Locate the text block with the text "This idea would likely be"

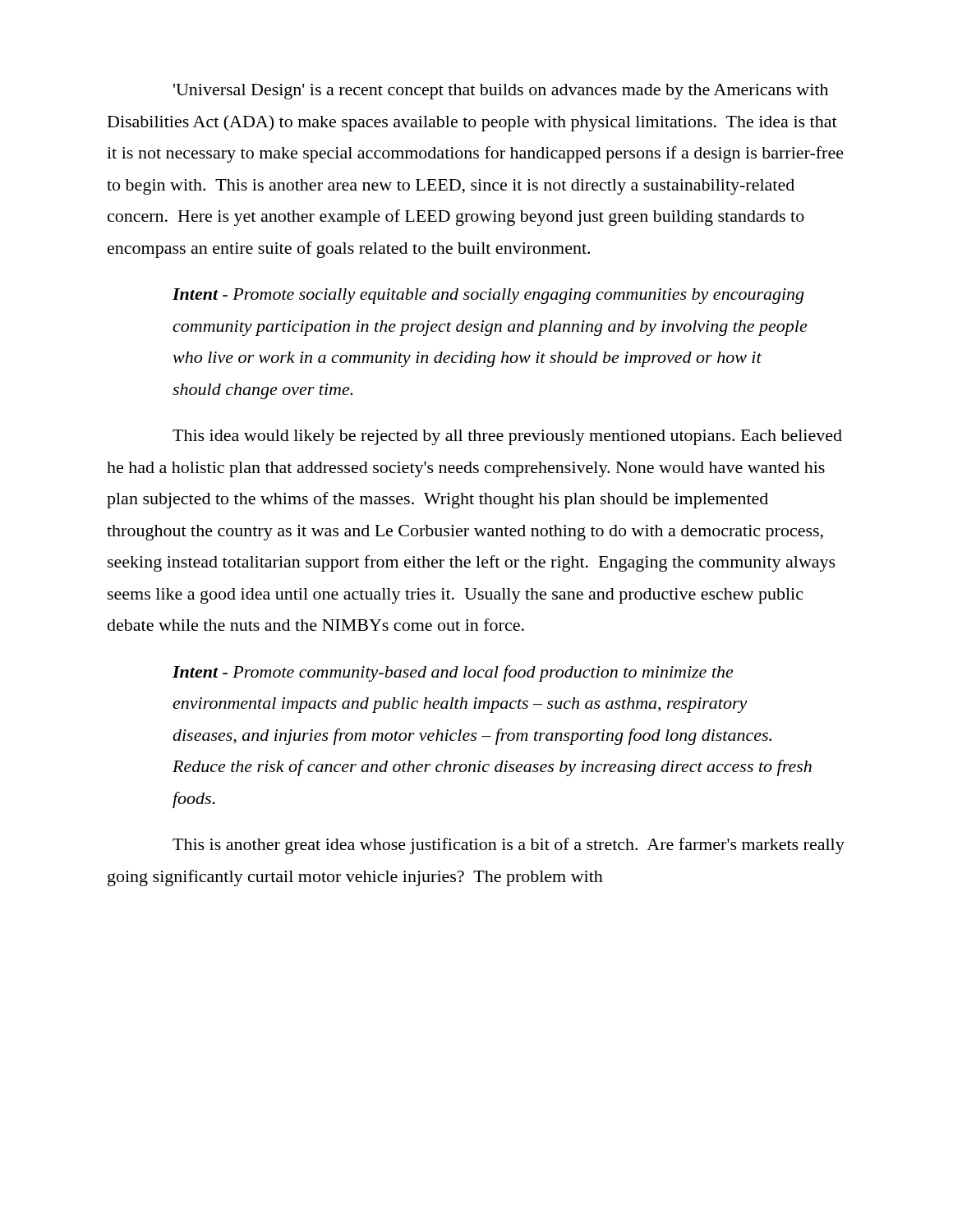(x=476, y=530)
